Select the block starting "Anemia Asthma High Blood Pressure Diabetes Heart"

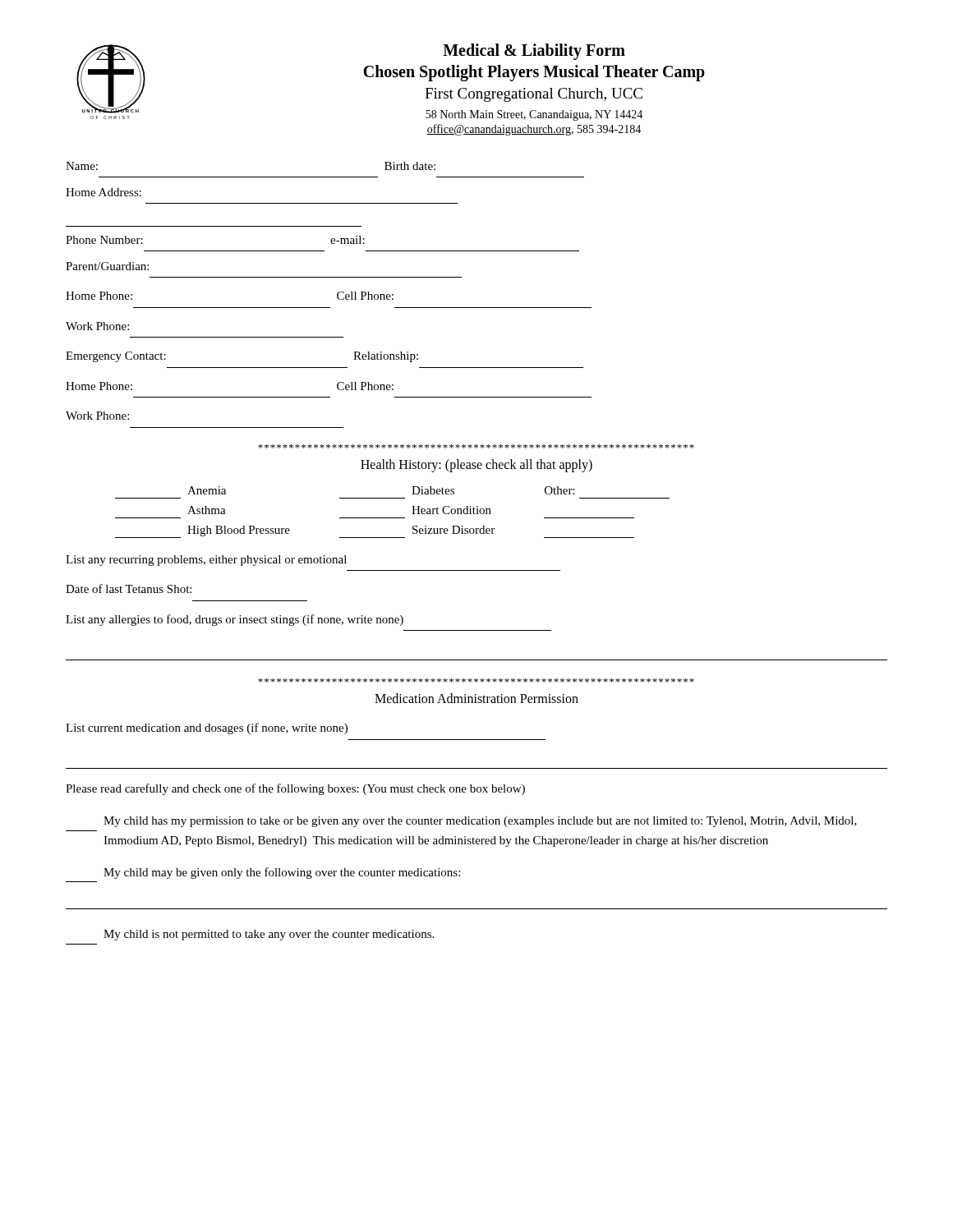click(x=392, y=511)
